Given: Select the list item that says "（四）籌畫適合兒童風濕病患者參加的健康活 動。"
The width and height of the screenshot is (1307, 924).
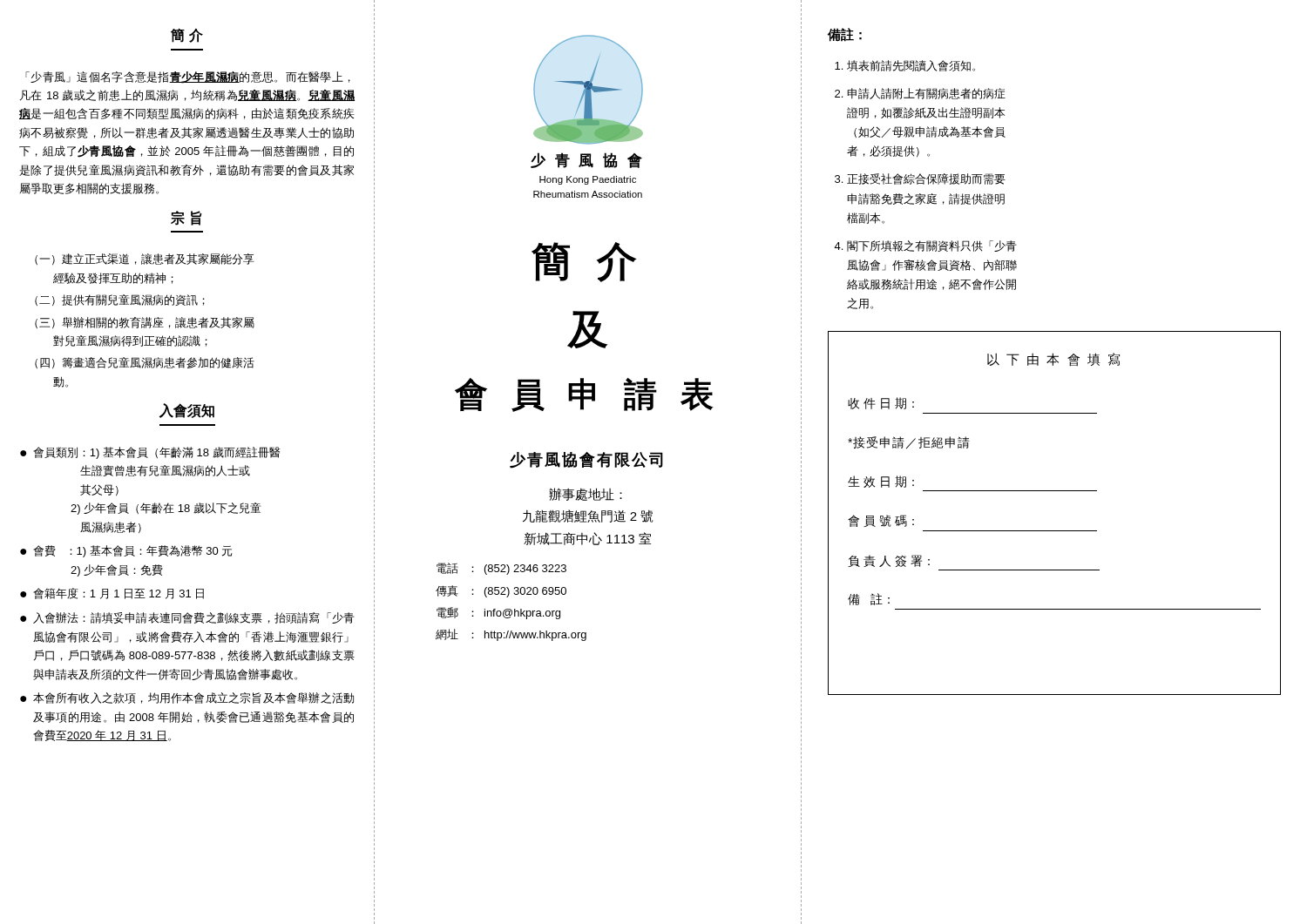Looking at the screenshot, I should pyautogui.click(x=141, y=372).
